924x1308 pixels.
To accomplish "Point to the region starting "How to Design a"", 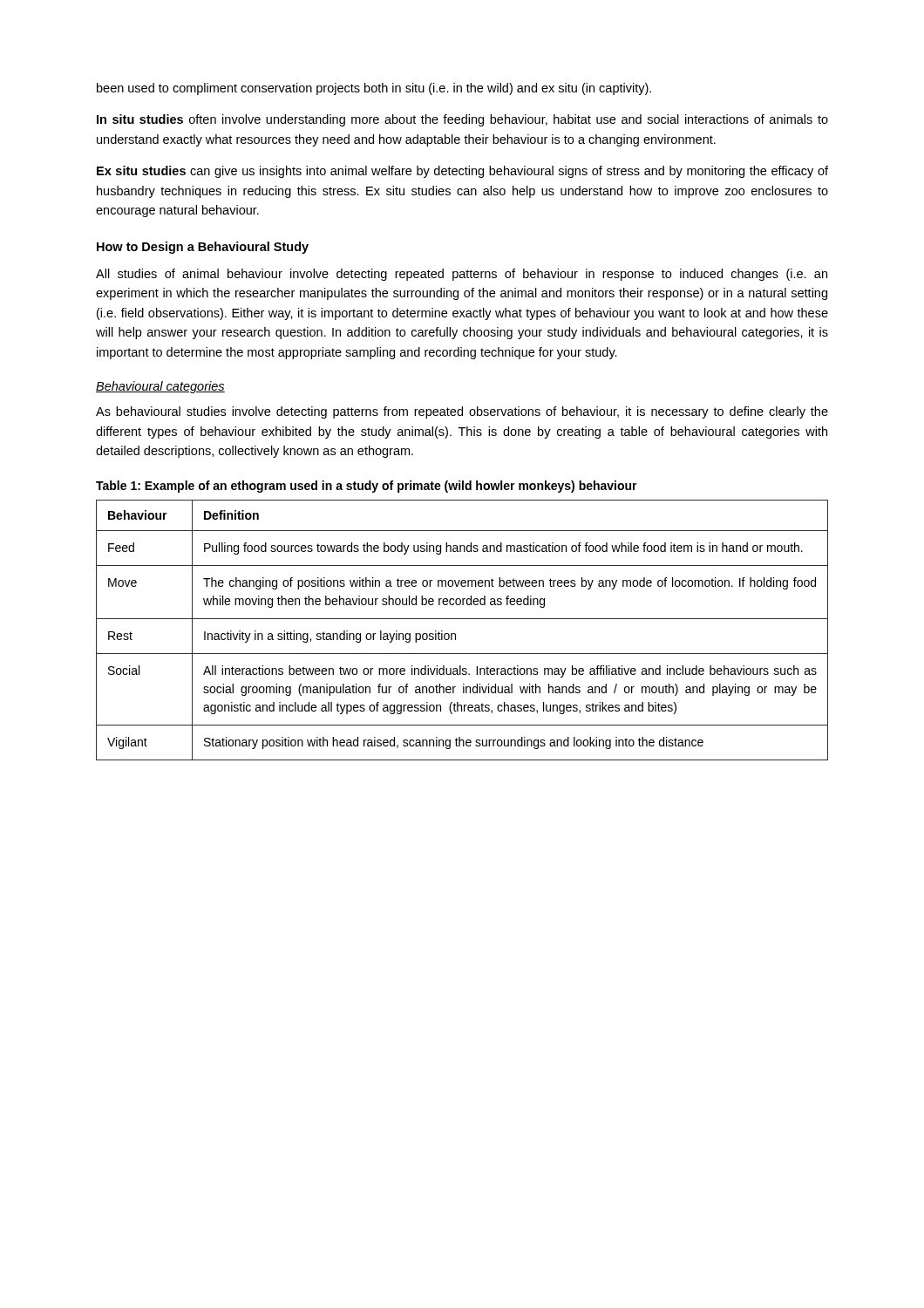I will pos(202,247).
